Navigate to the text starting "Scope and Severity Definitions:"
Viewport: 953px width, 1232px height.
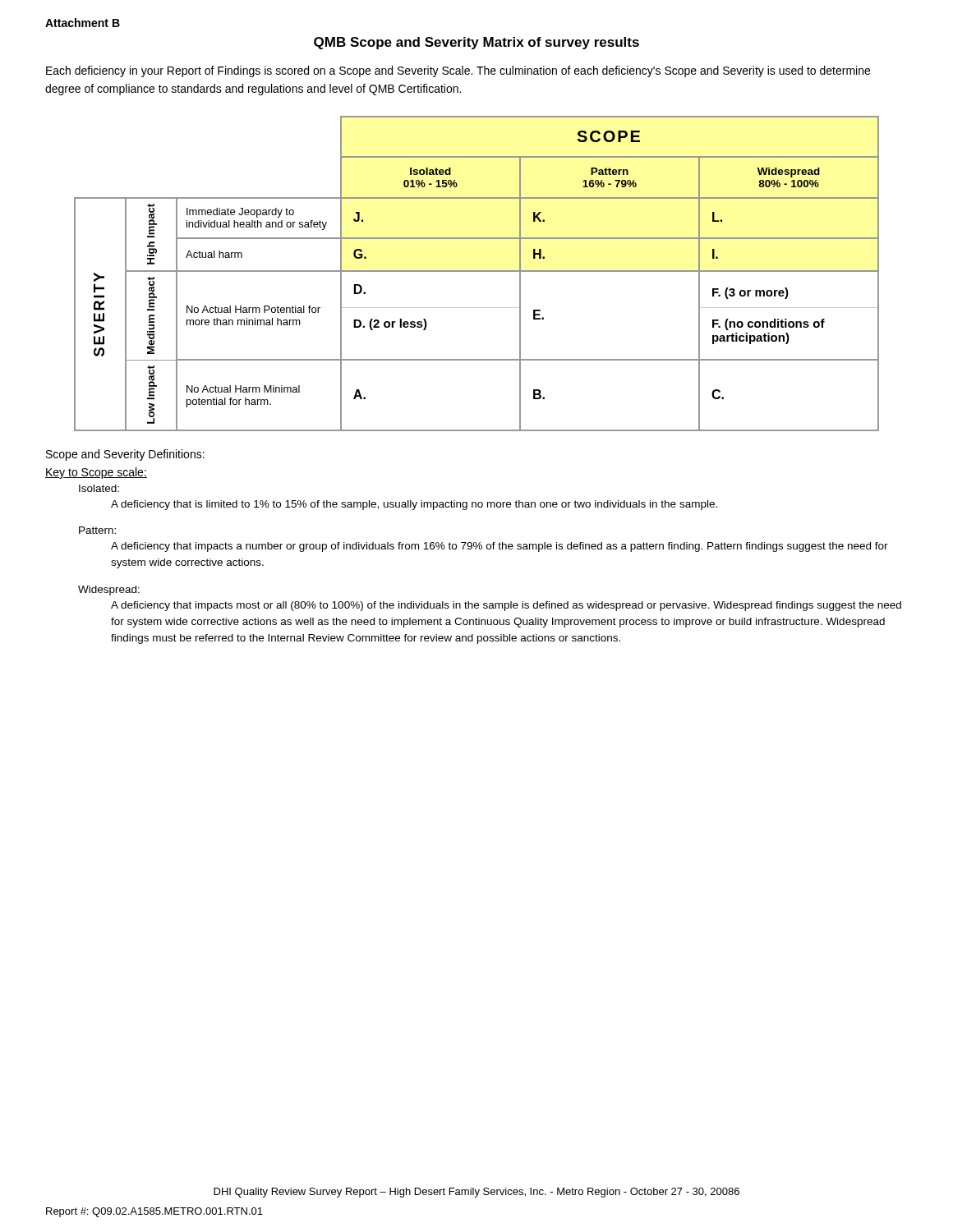coord(125,454)
